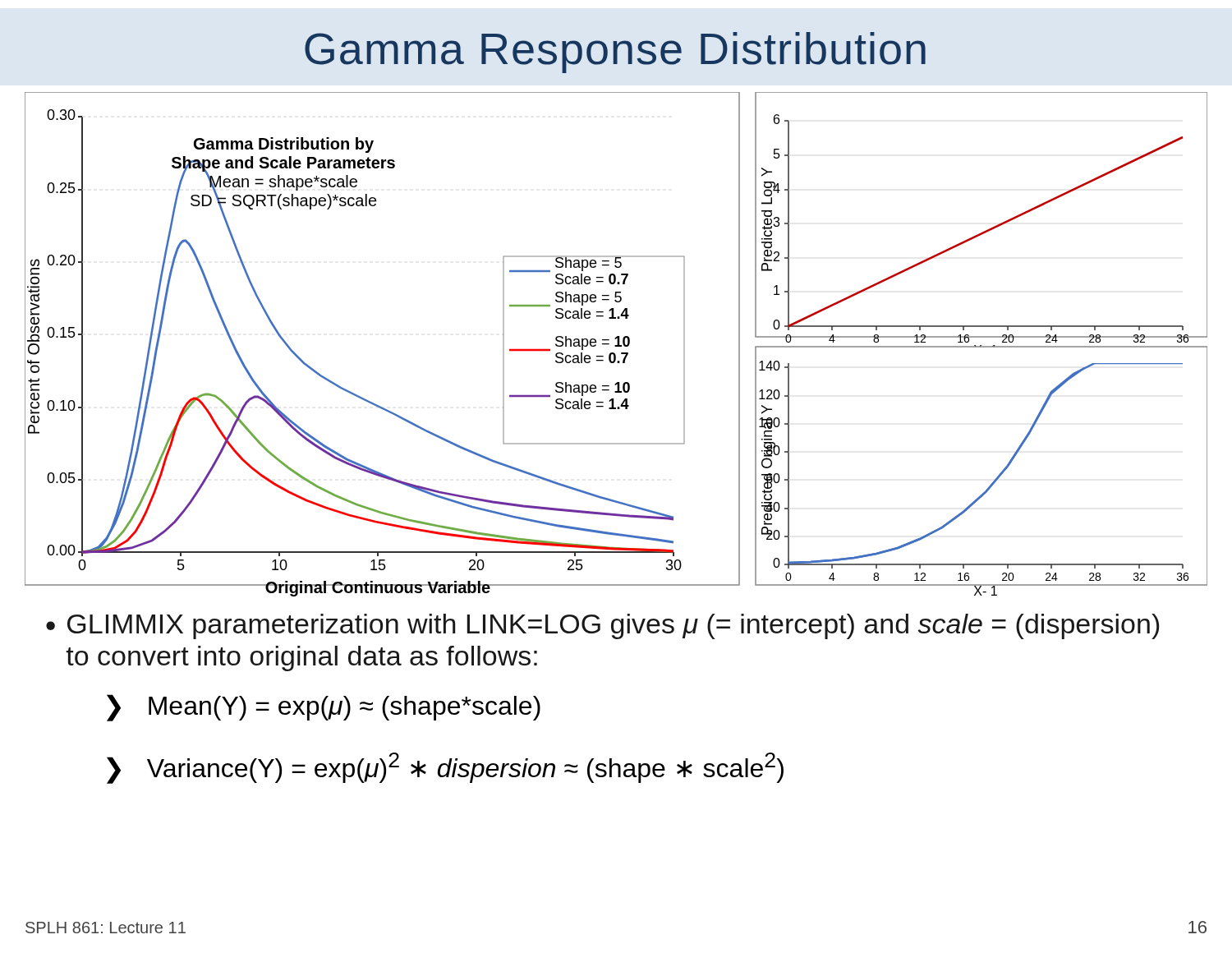Find the list item containing "❯ Mean(Y) ="
This screenshot has width=1232, height=953.
[322, 706]
